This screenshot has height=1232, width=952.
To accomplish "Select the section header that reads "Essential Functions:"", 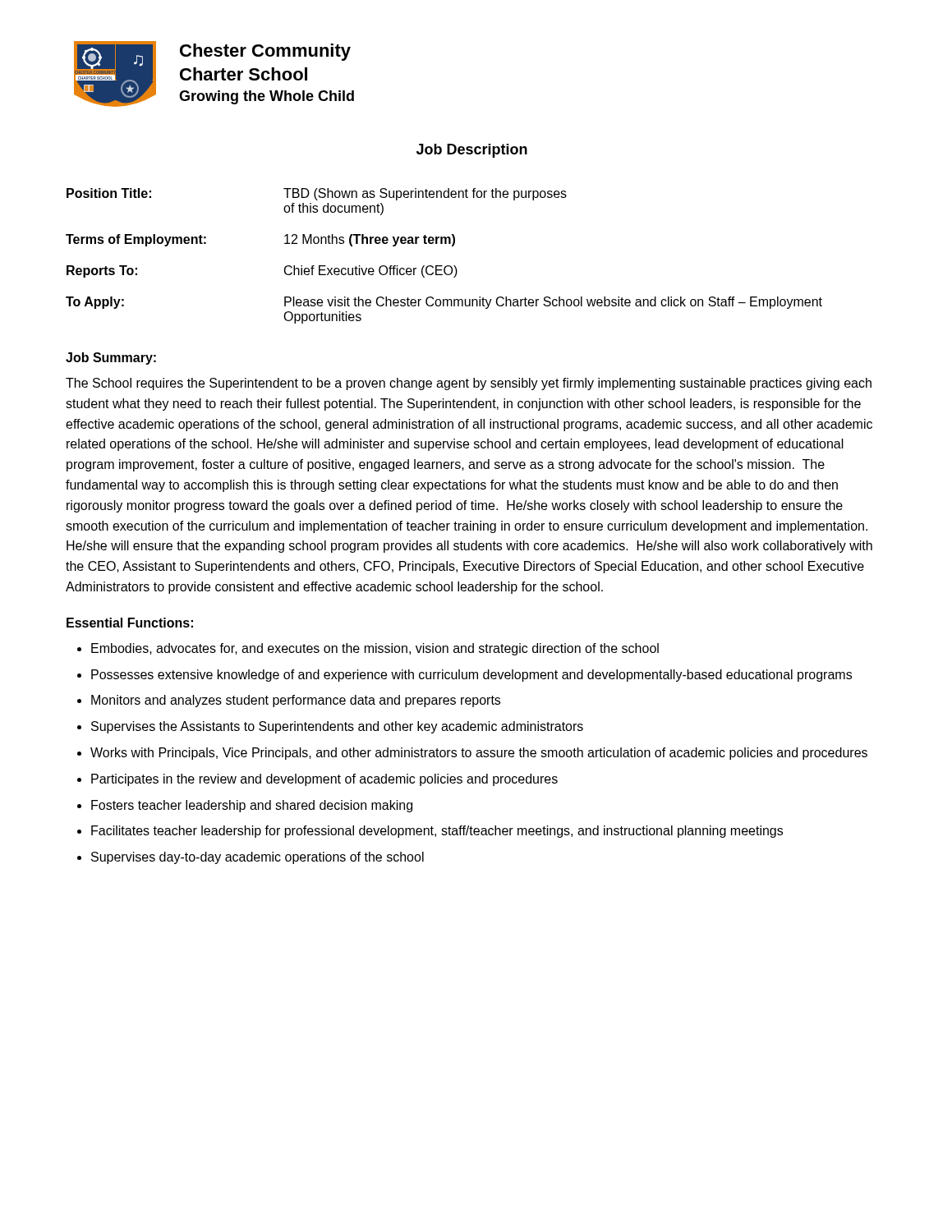I will [130, 623].
